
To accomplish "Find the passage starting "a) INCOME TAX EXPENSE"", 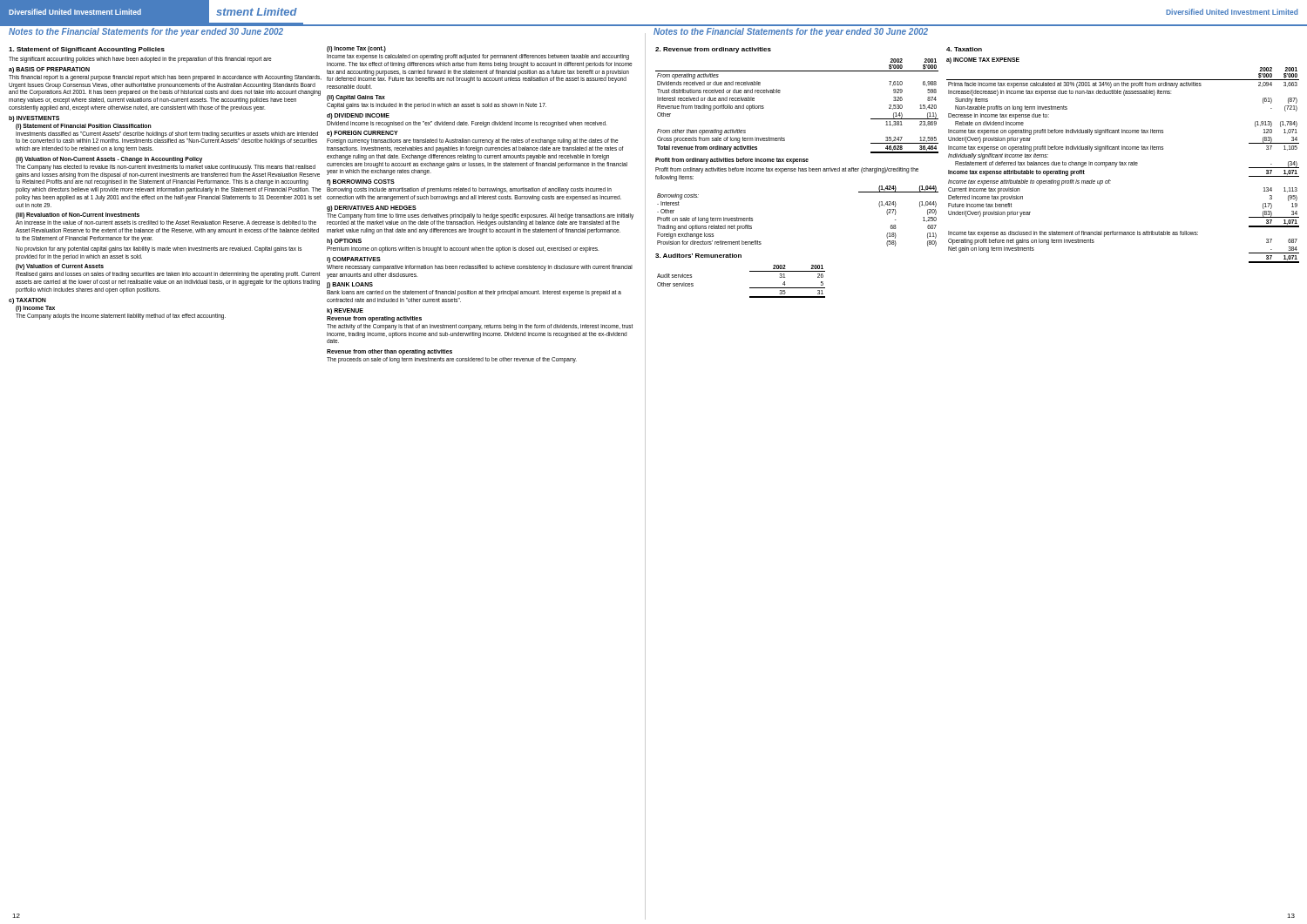I will pos(983,60).
